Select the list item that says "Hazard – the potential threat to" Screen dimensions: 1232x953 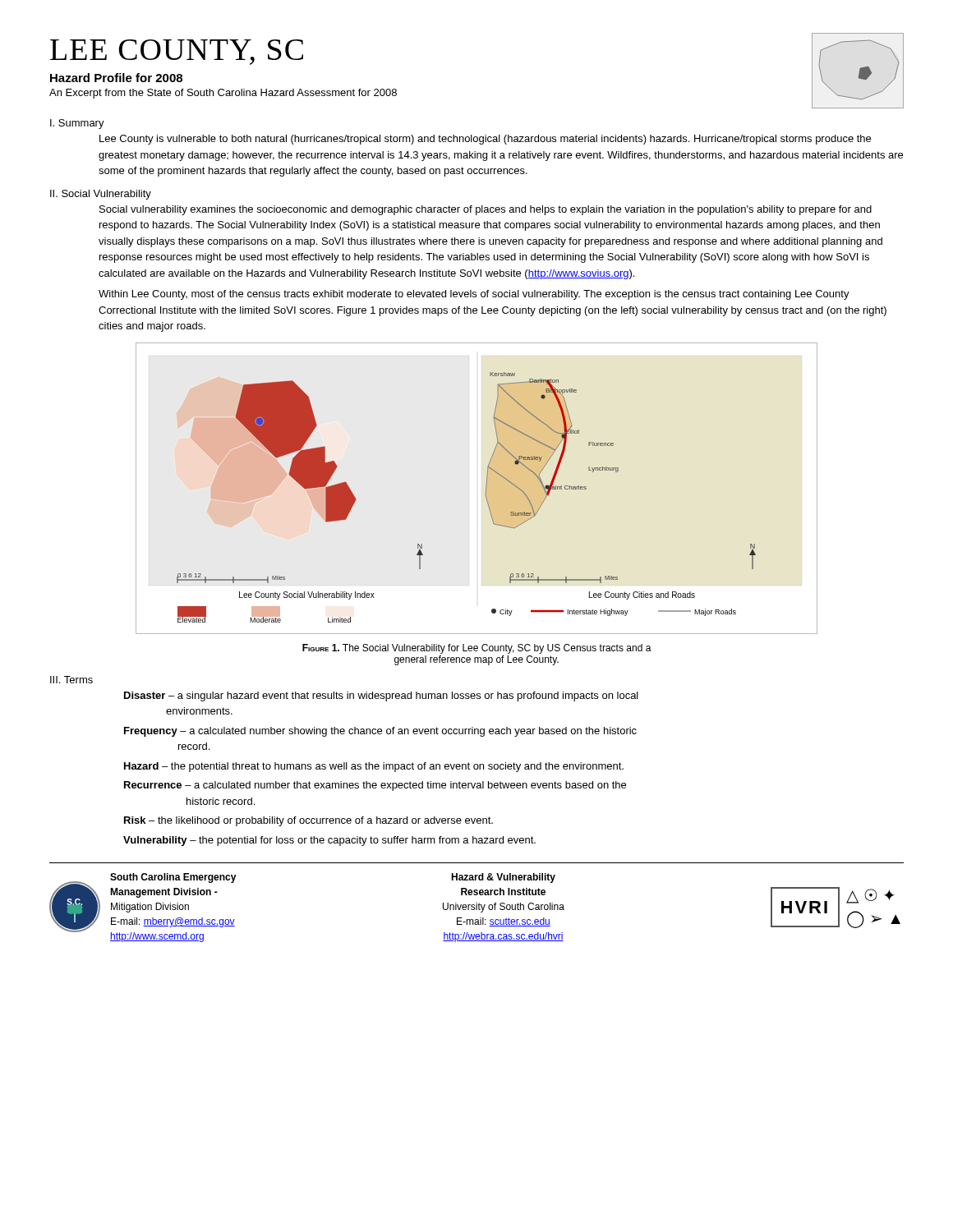(x=374, y=765)
